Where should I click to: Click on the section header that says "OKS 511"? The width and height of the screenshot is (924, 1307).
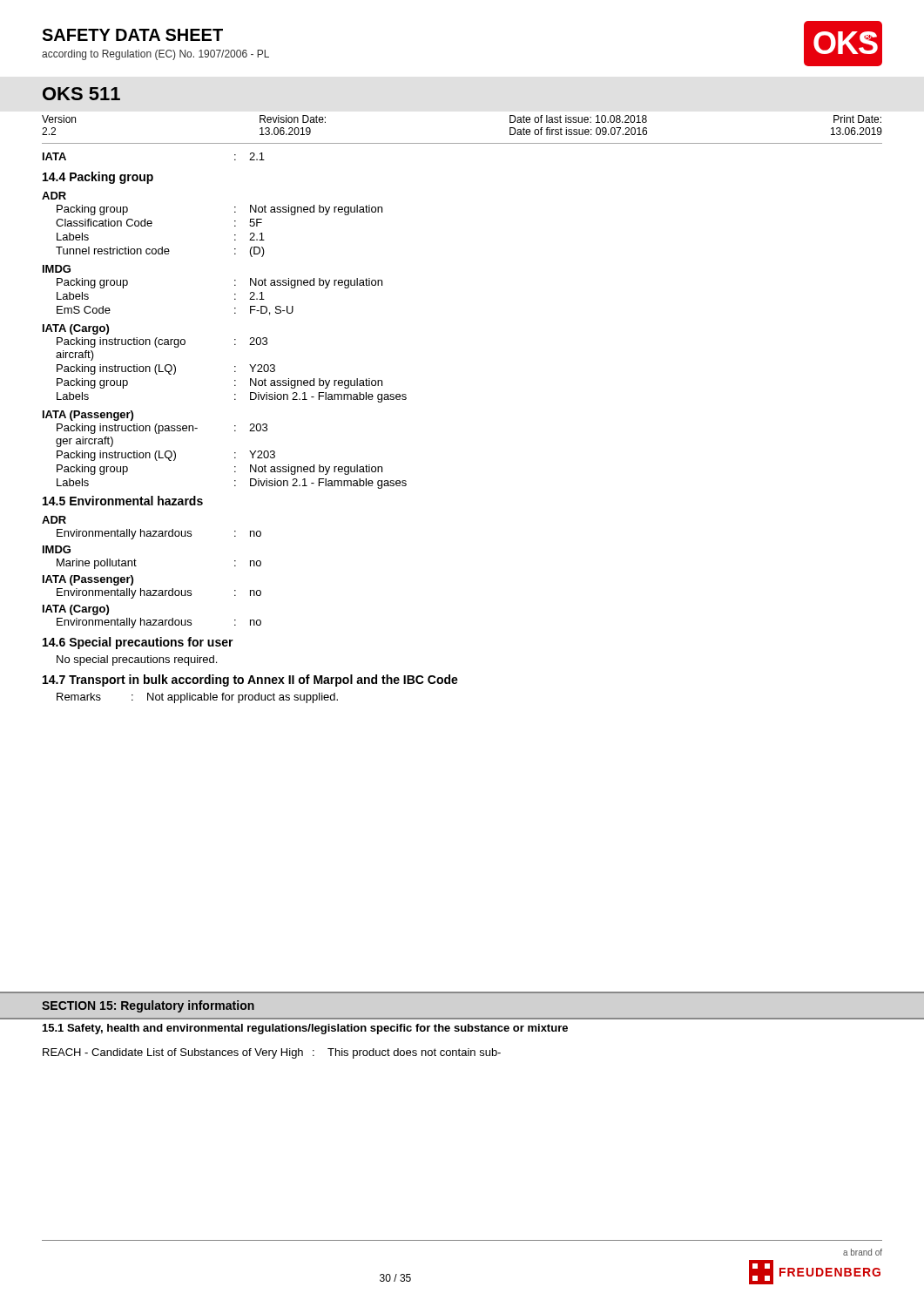tap(81, 94)
